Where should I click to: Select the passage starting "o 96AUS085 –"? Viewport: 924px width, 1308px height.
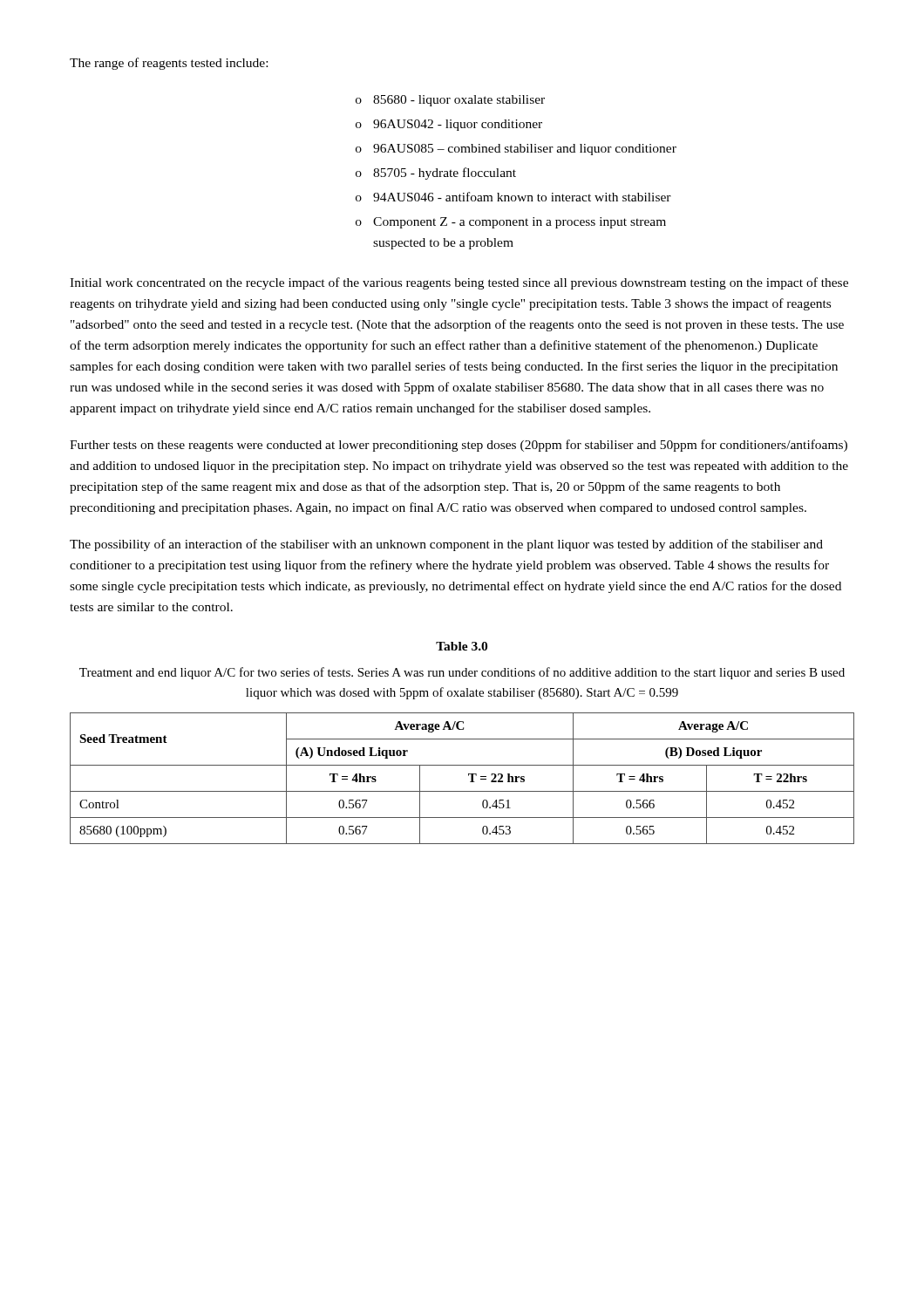pos(514,148)
